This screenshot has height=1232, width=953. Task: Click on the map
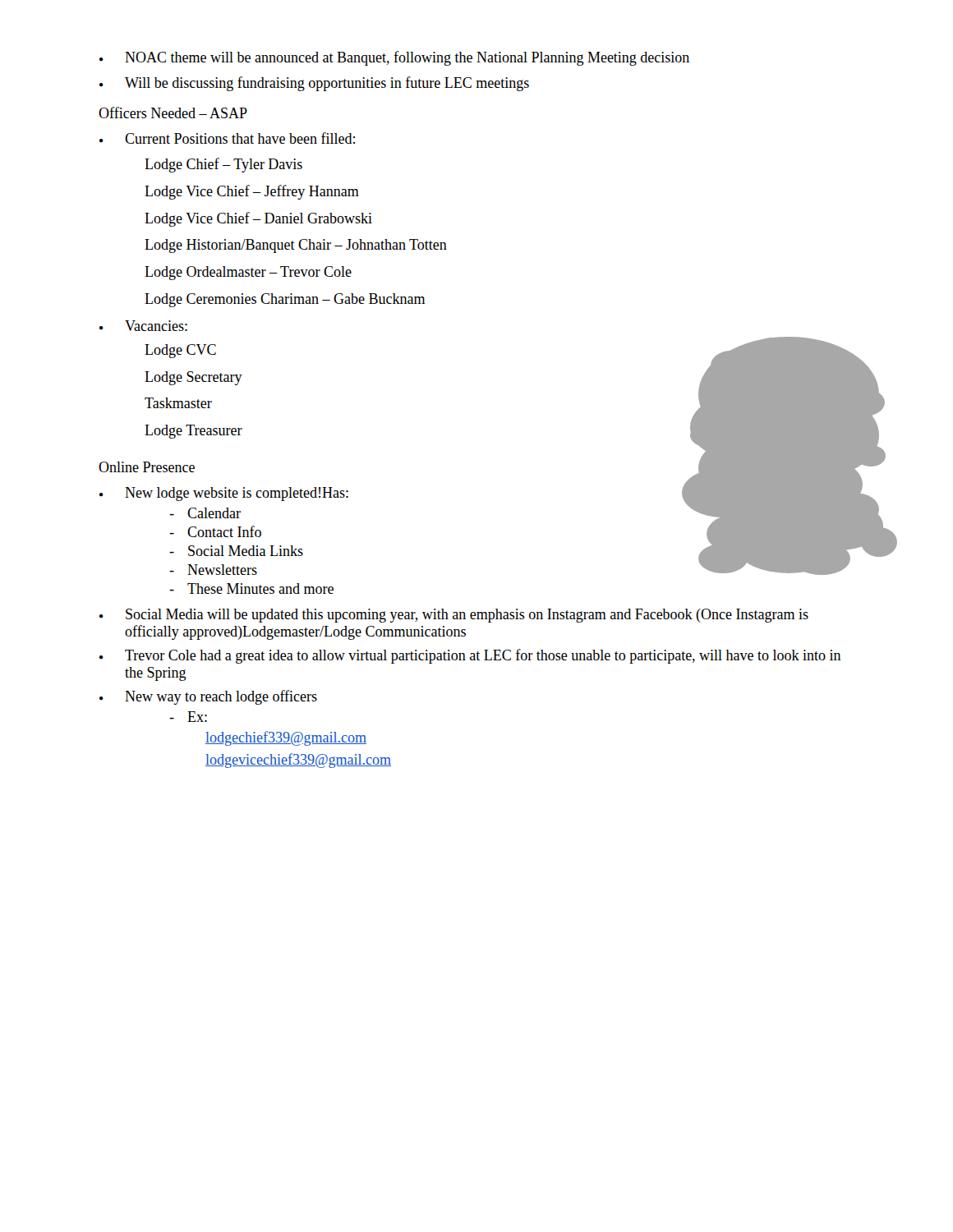[x=781, y=435]
